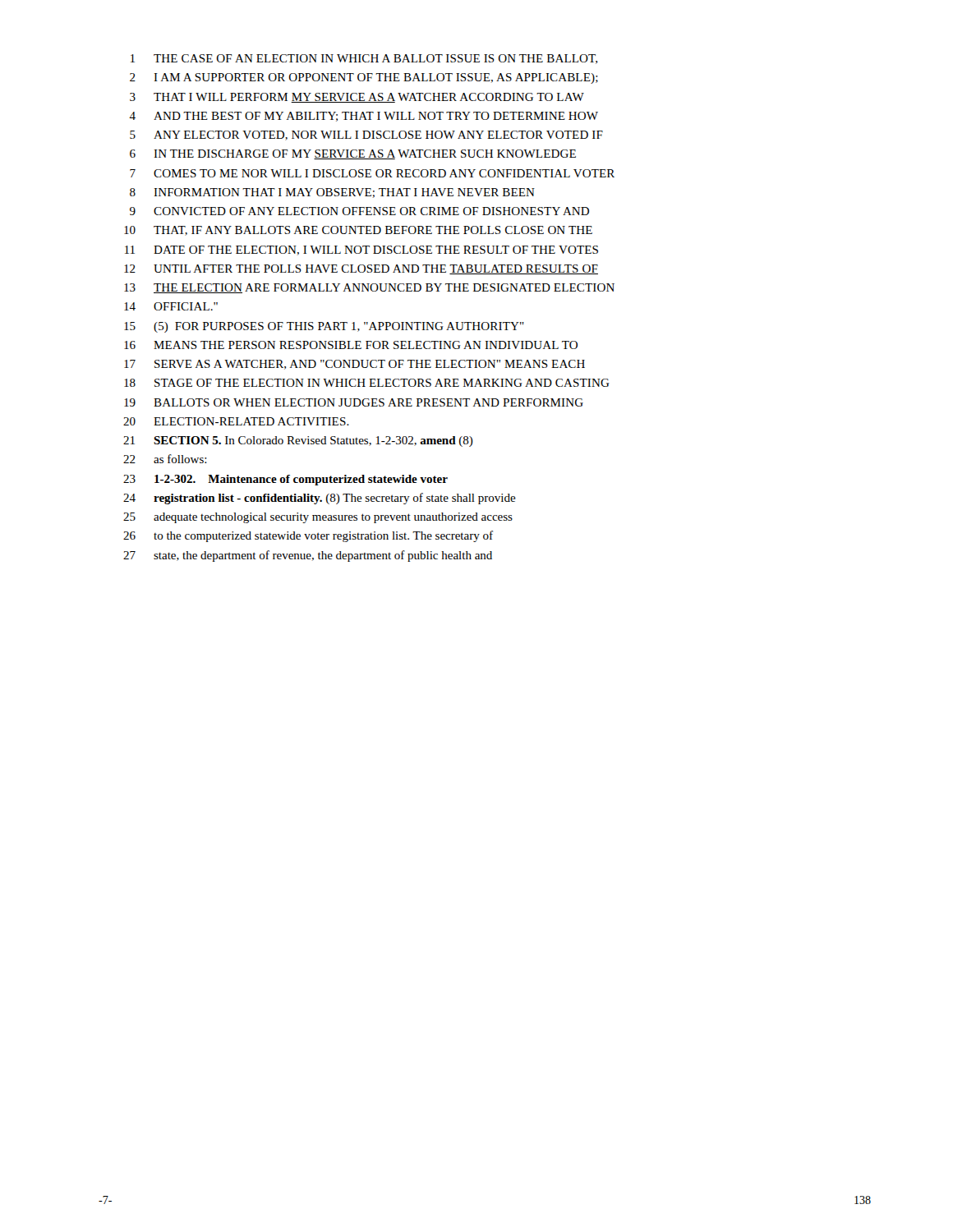The image size is (953, 1232).
Task: Click on the list item that reads "1 THE CASE OF"
Action: (485, 59)
